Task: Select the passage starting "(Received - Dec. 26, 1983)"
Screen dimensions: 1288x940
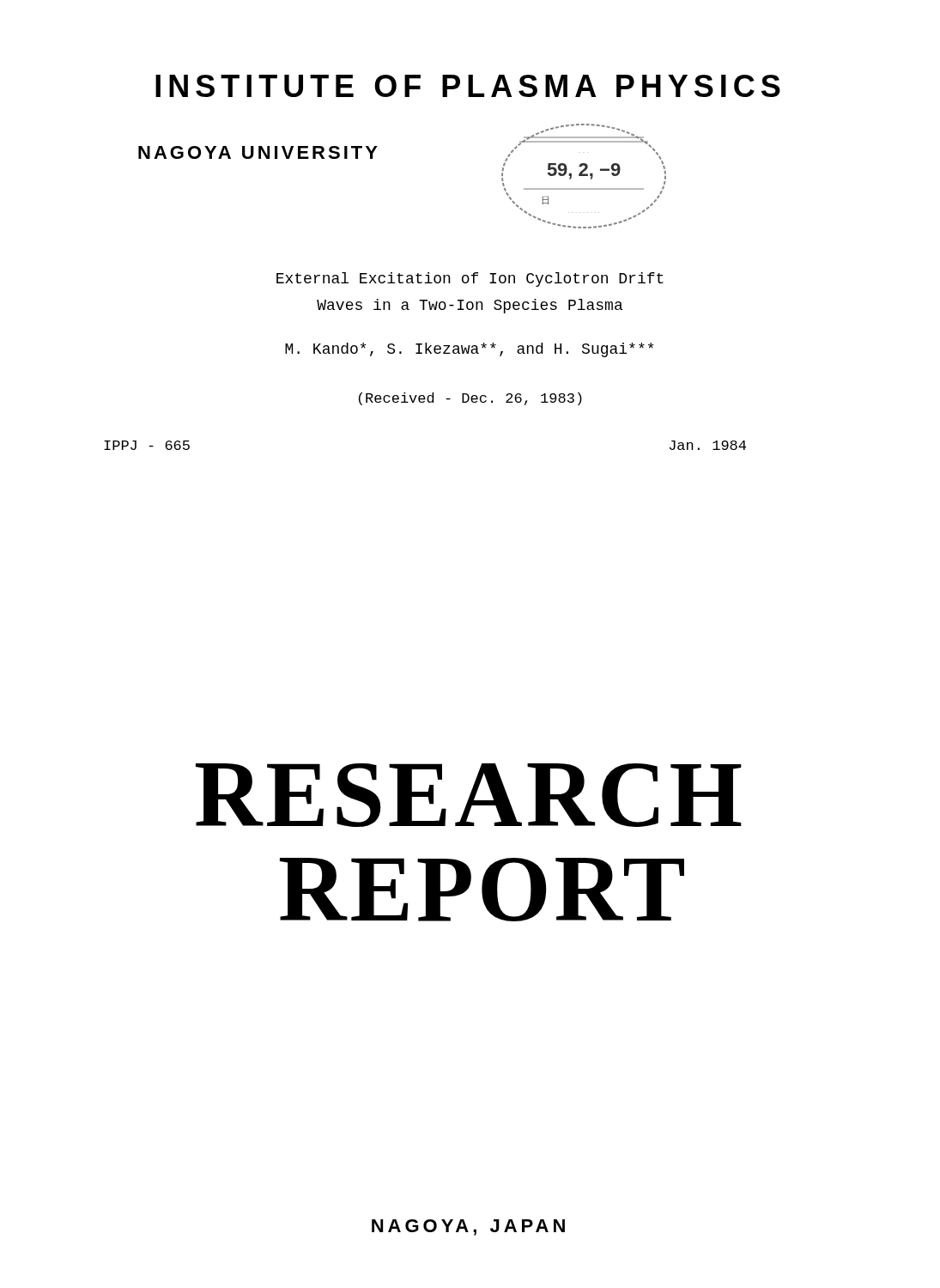Action: pyautogui.click(x=470, y=399)
